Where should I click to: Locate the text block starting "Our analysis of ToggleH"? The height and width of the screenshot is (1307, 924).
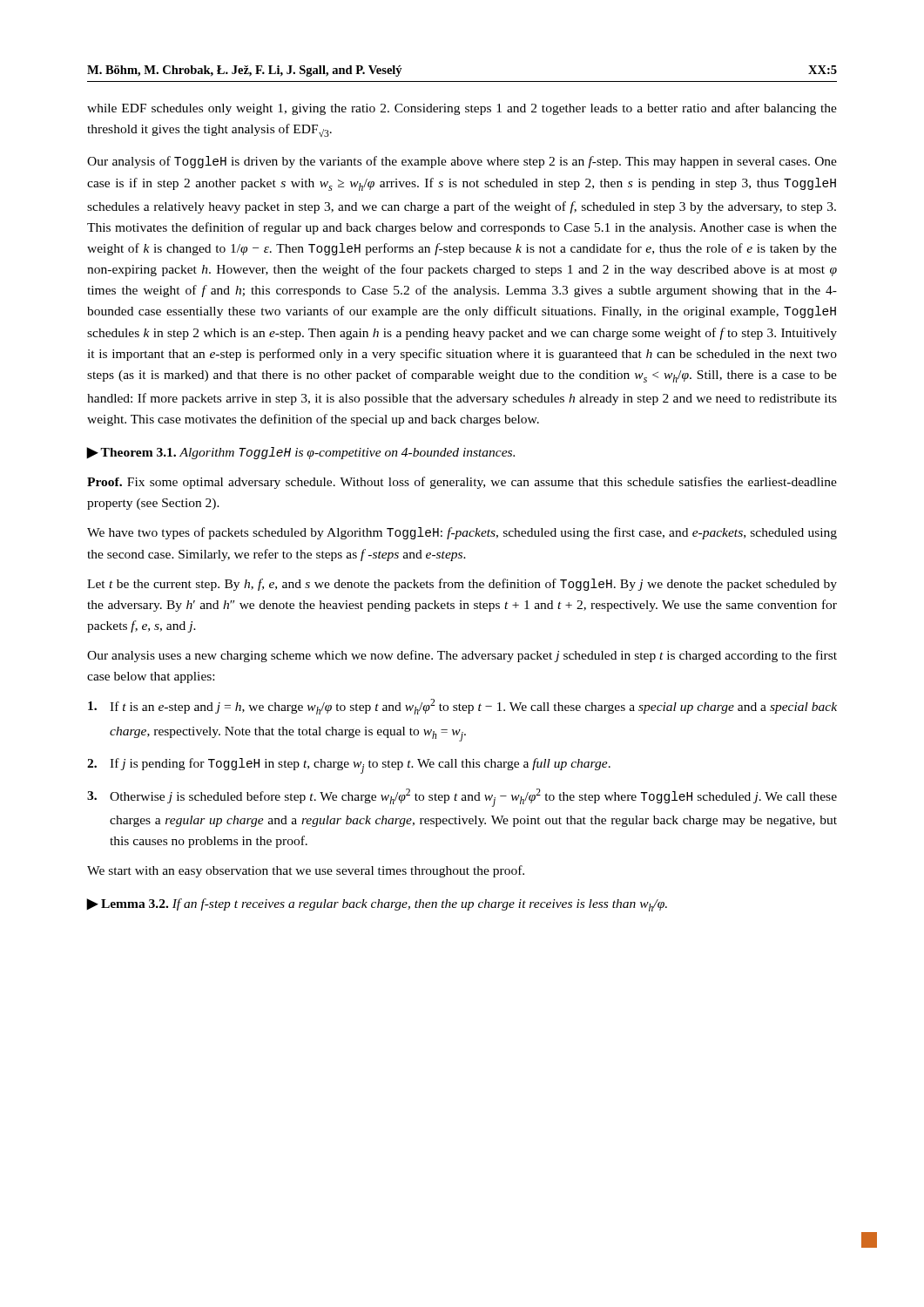point(462,290)
